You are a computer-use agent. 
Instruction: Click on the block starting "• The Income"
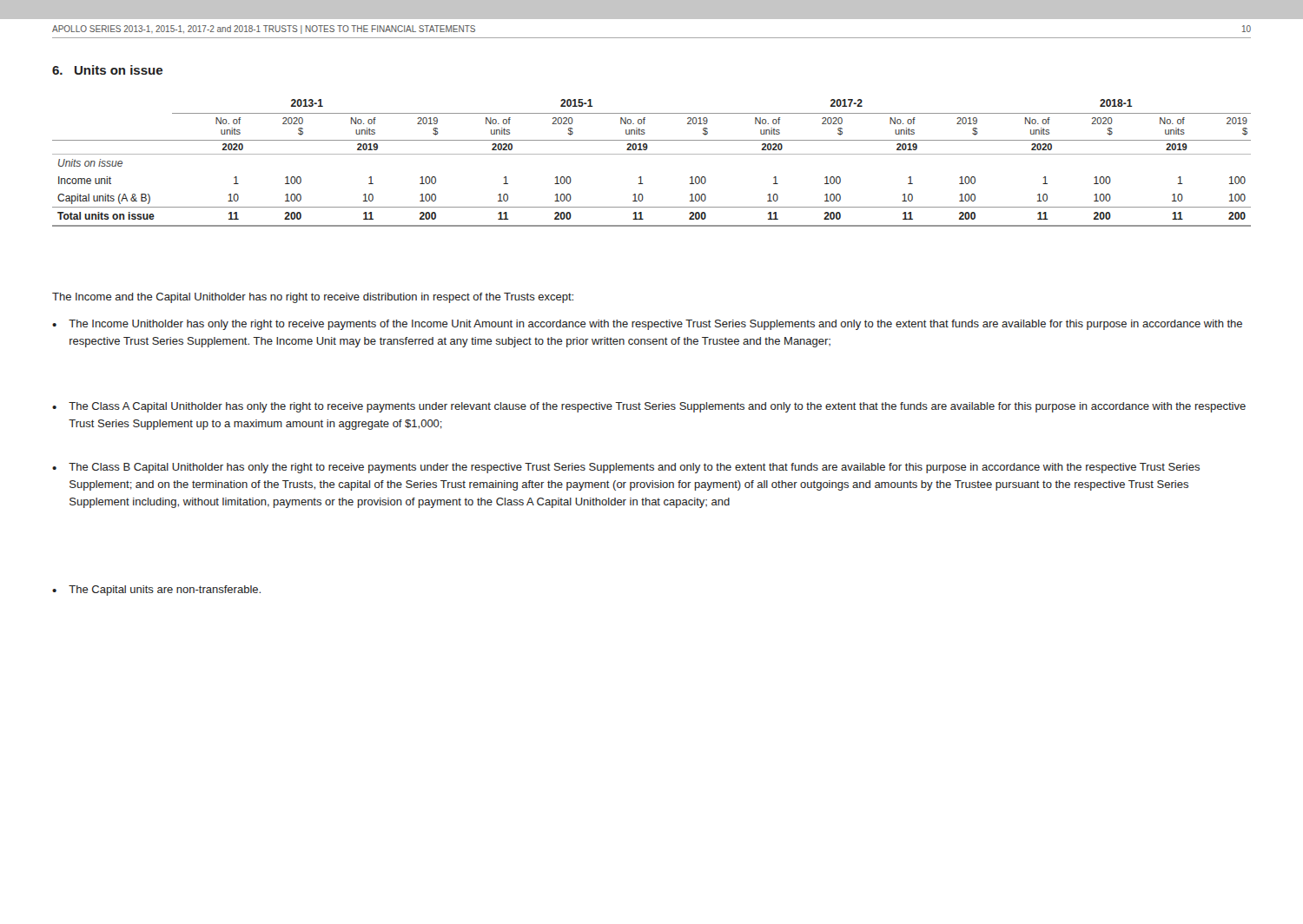(x=652, y=333)
